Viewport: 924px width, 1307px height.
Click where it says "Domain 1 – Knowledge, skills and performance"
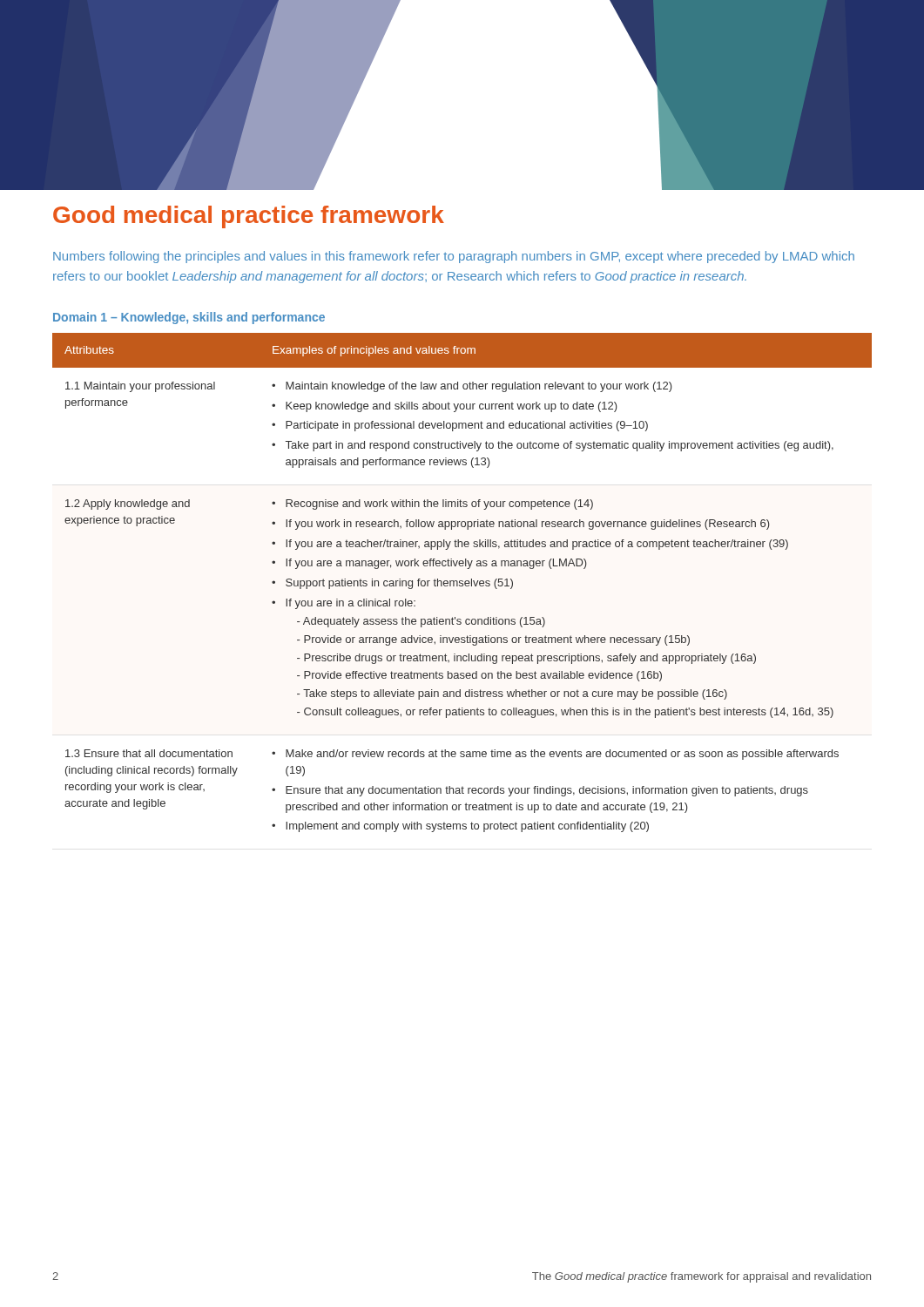tap(189, 317)
